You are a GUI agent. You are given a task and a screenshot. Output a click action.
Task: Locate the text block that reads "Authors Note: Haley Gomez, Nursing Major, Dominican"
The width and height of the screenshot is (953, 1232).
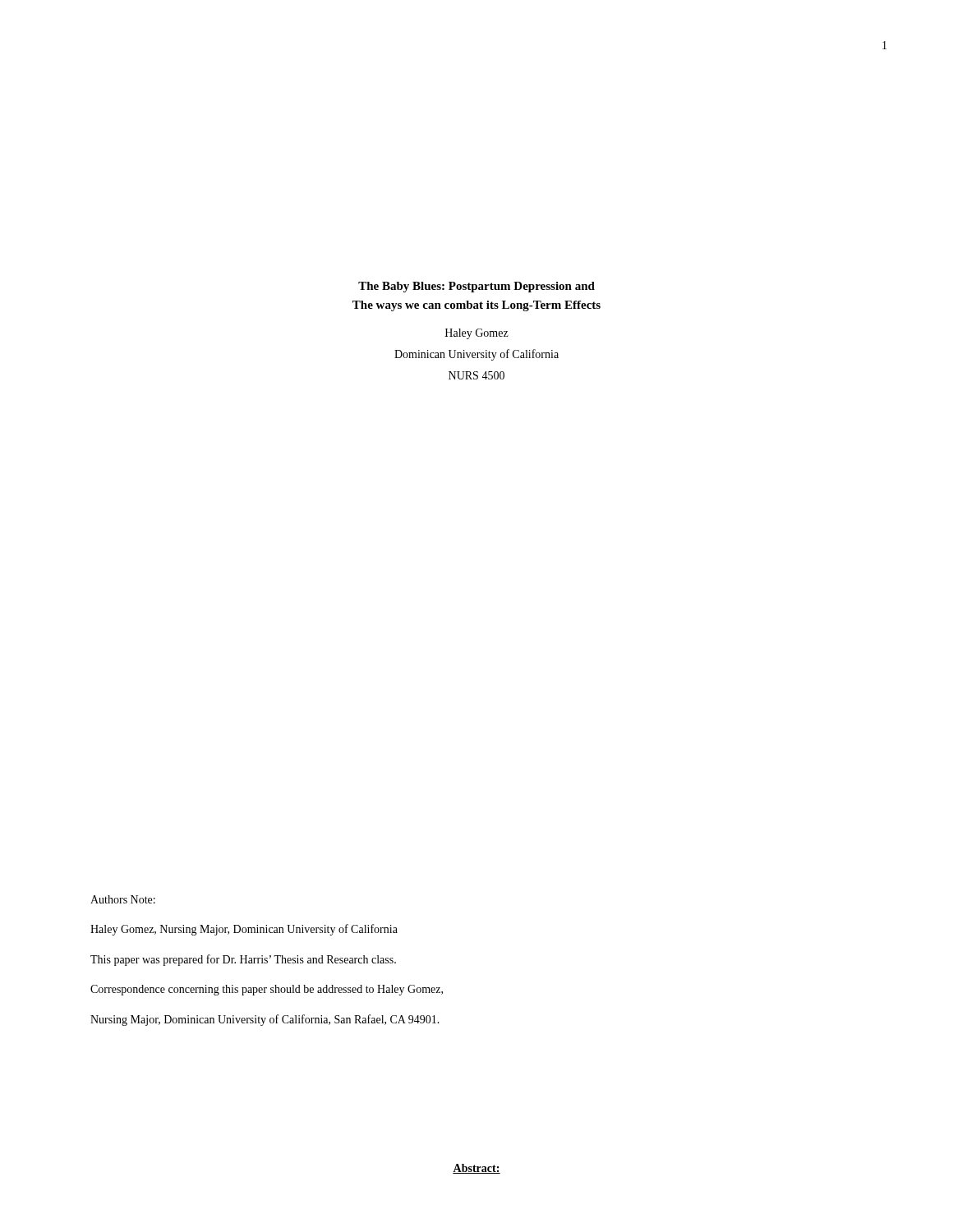point(123,899)
